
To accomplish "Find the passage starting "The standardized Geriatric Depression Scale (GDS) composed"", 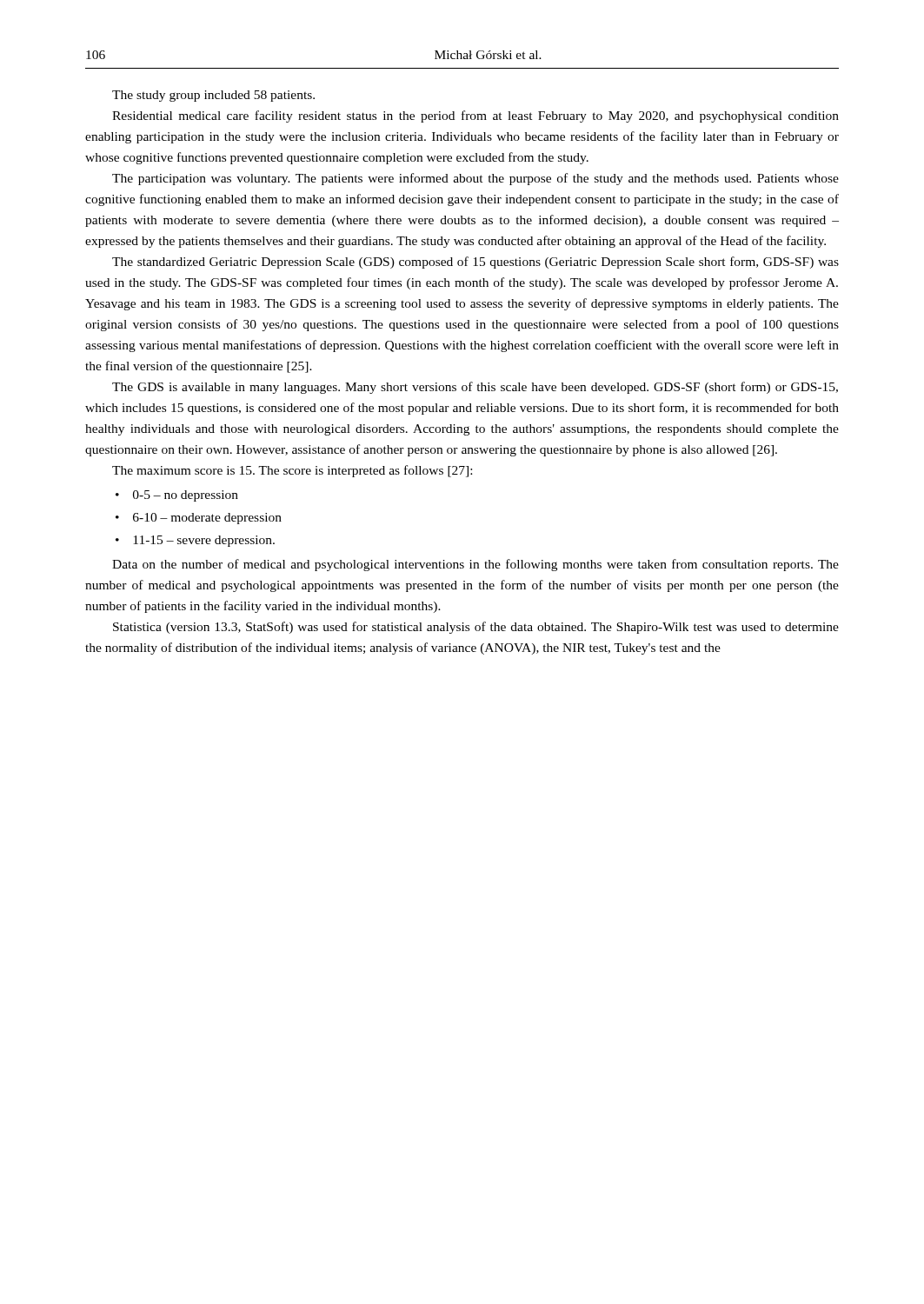I will 462,314.
